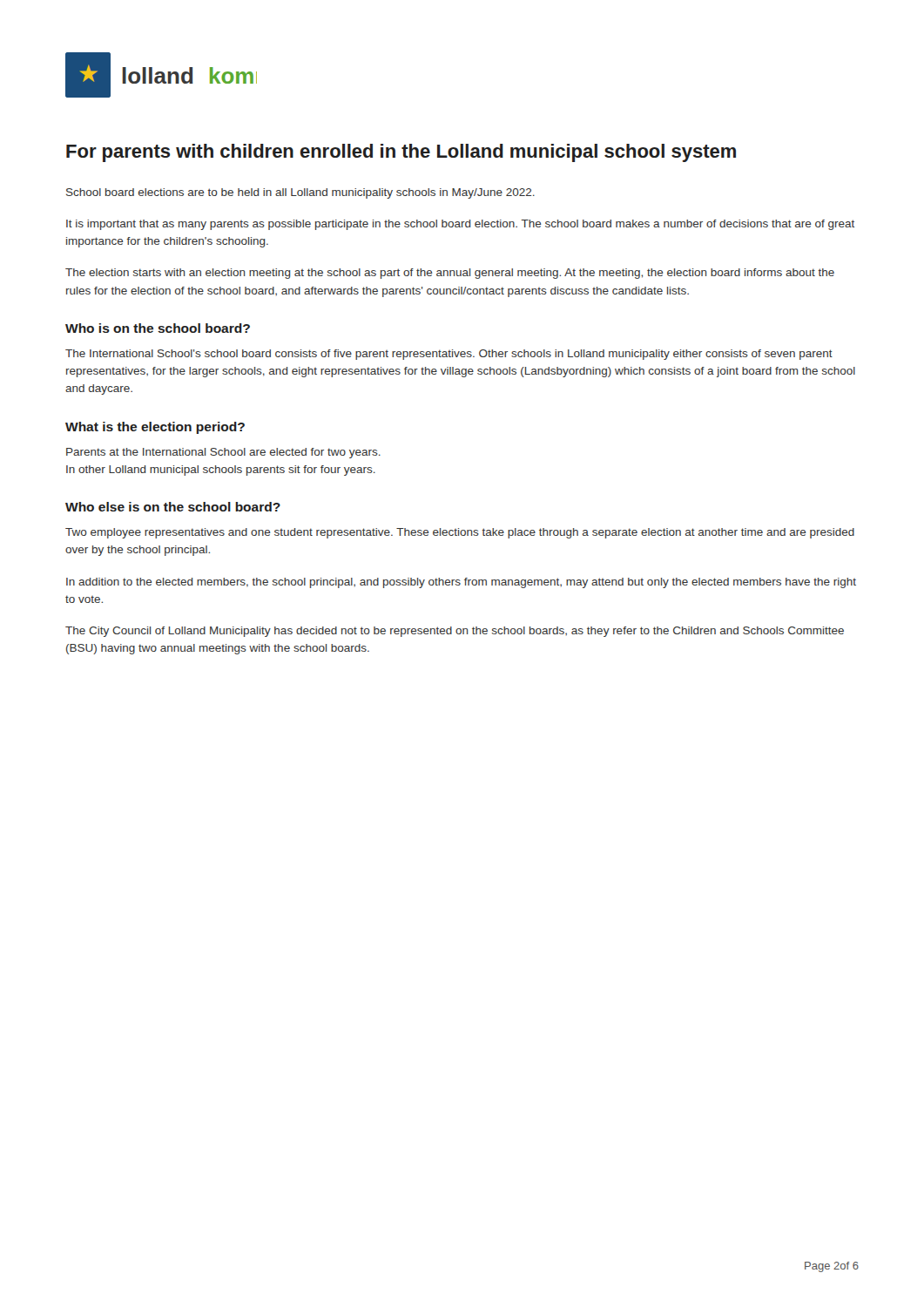Find the text starting "In addition to the elected members, the school"
Viewport: 924px width, 1307px height.
[x=462, y=591]
